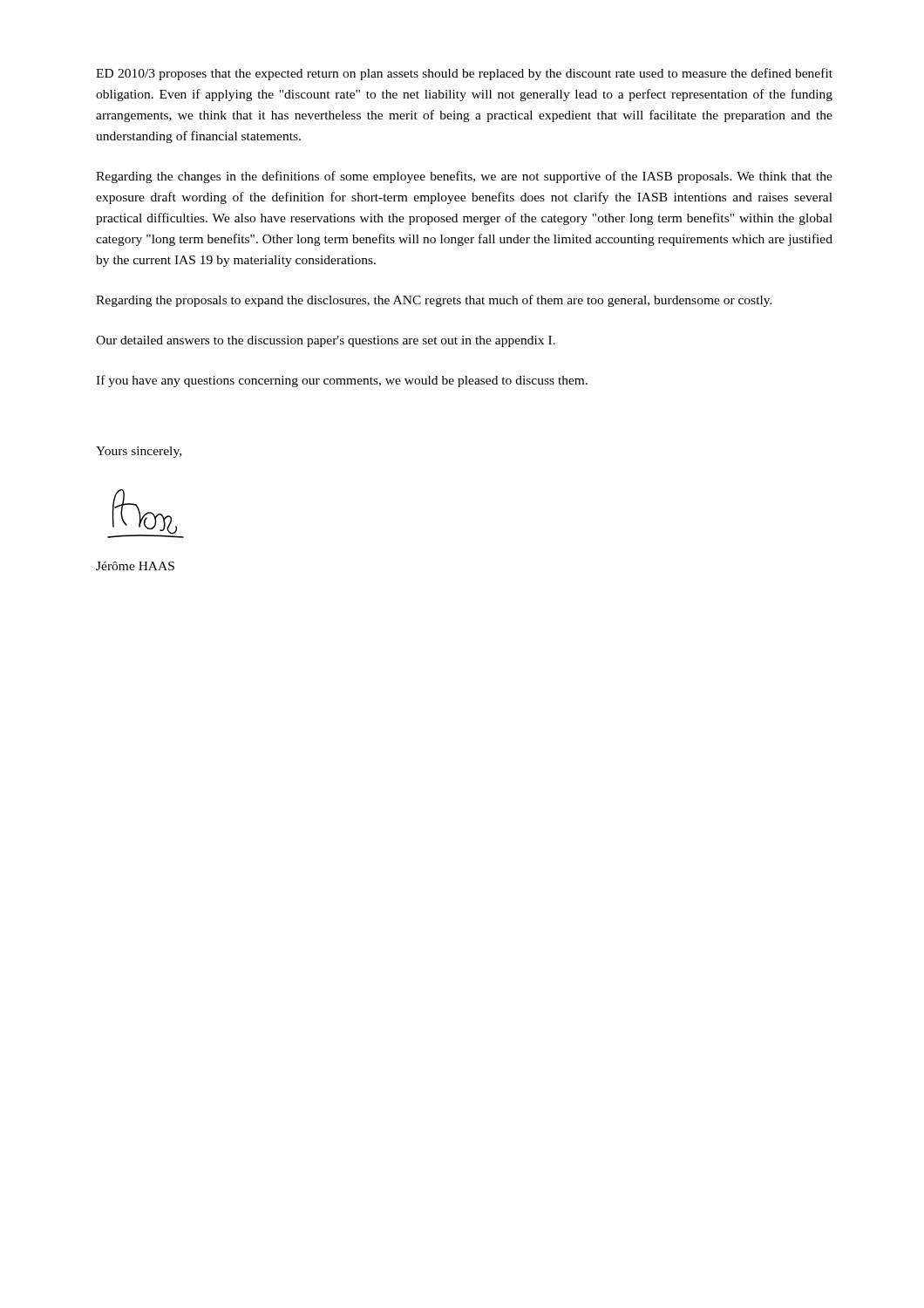Viewport: 924px width, 1308px height.
Task: Navigate to the element starting "ED 2010/3 proposes"
Action: [x=464, y=104]
